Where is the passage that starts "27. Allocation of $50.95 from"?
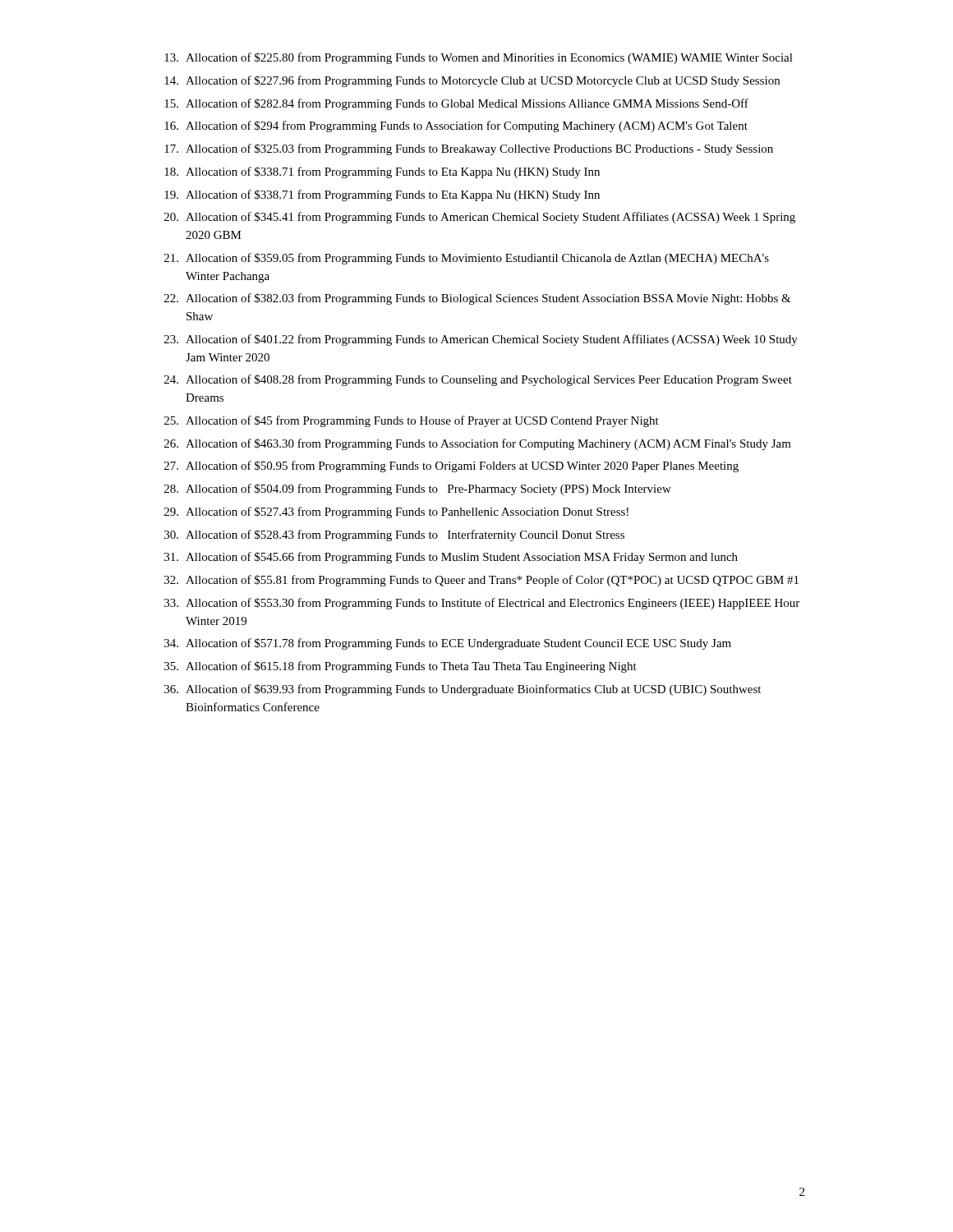This screenshot has width=953, height=1232. (x=476, y=467)
